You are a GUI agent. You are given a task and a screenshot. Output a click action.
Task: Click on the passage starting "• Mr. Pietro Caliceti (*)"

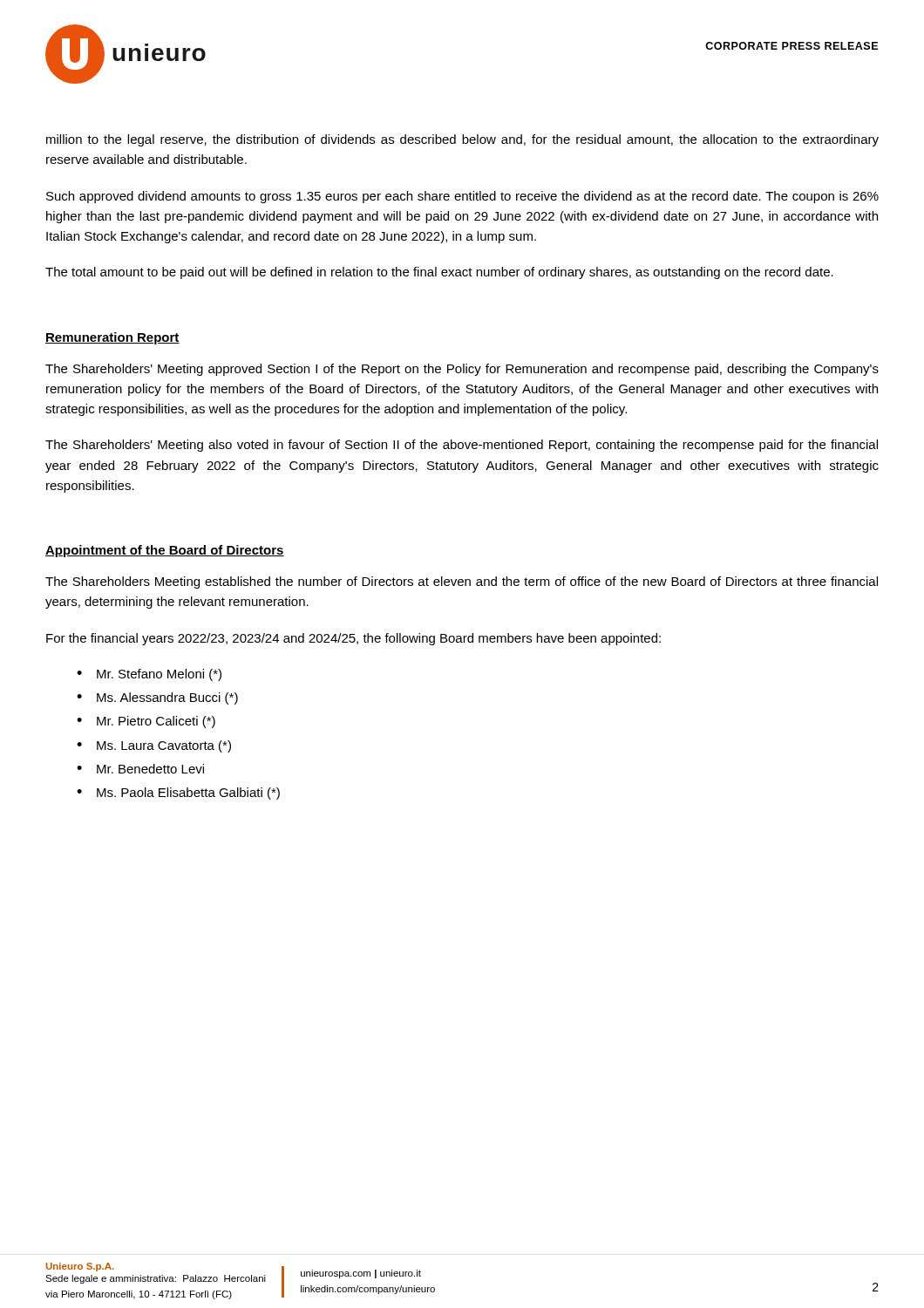(146, 721)
